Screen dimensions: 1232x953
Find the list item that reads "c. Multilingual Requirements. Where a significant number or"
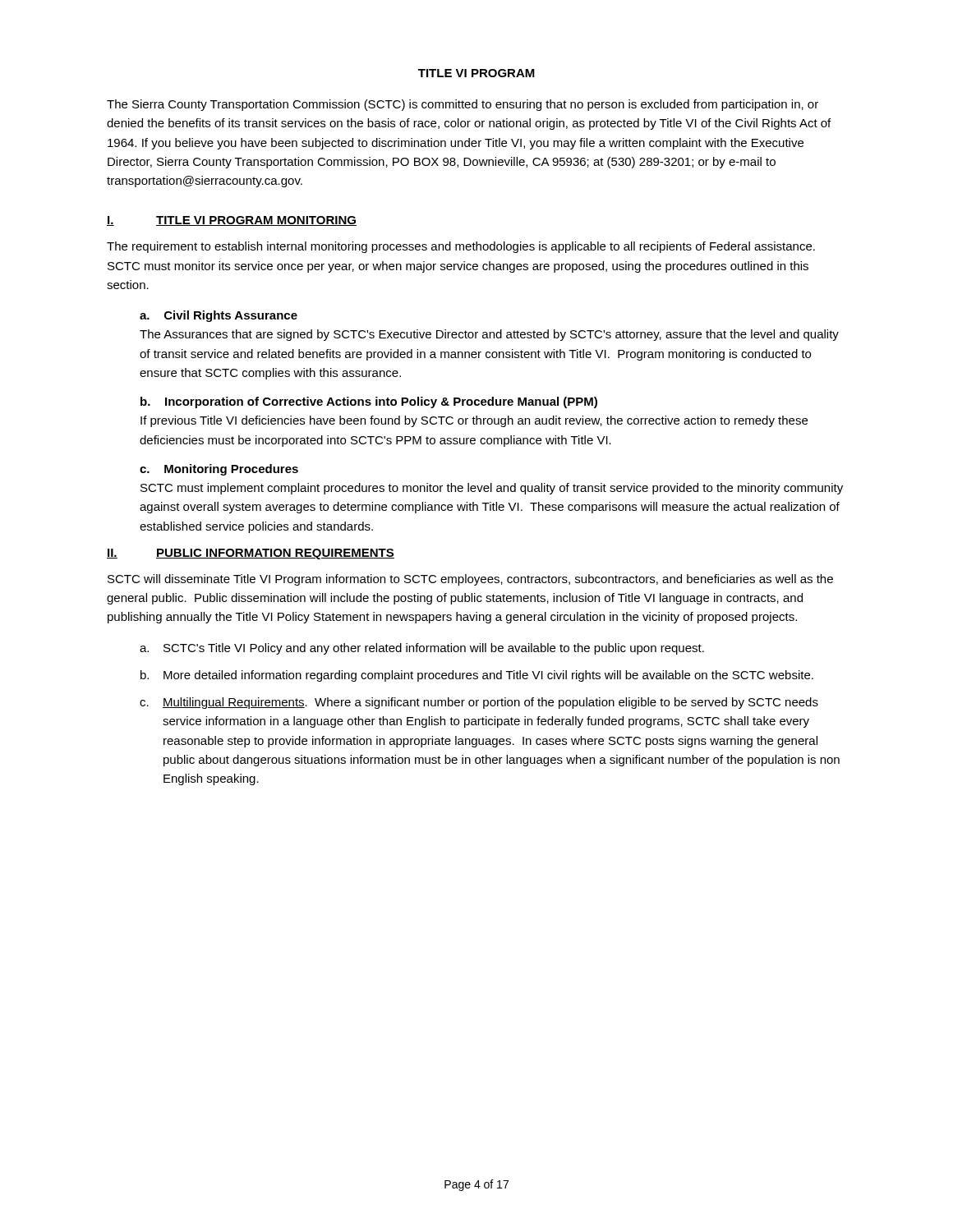pos(493,740)
